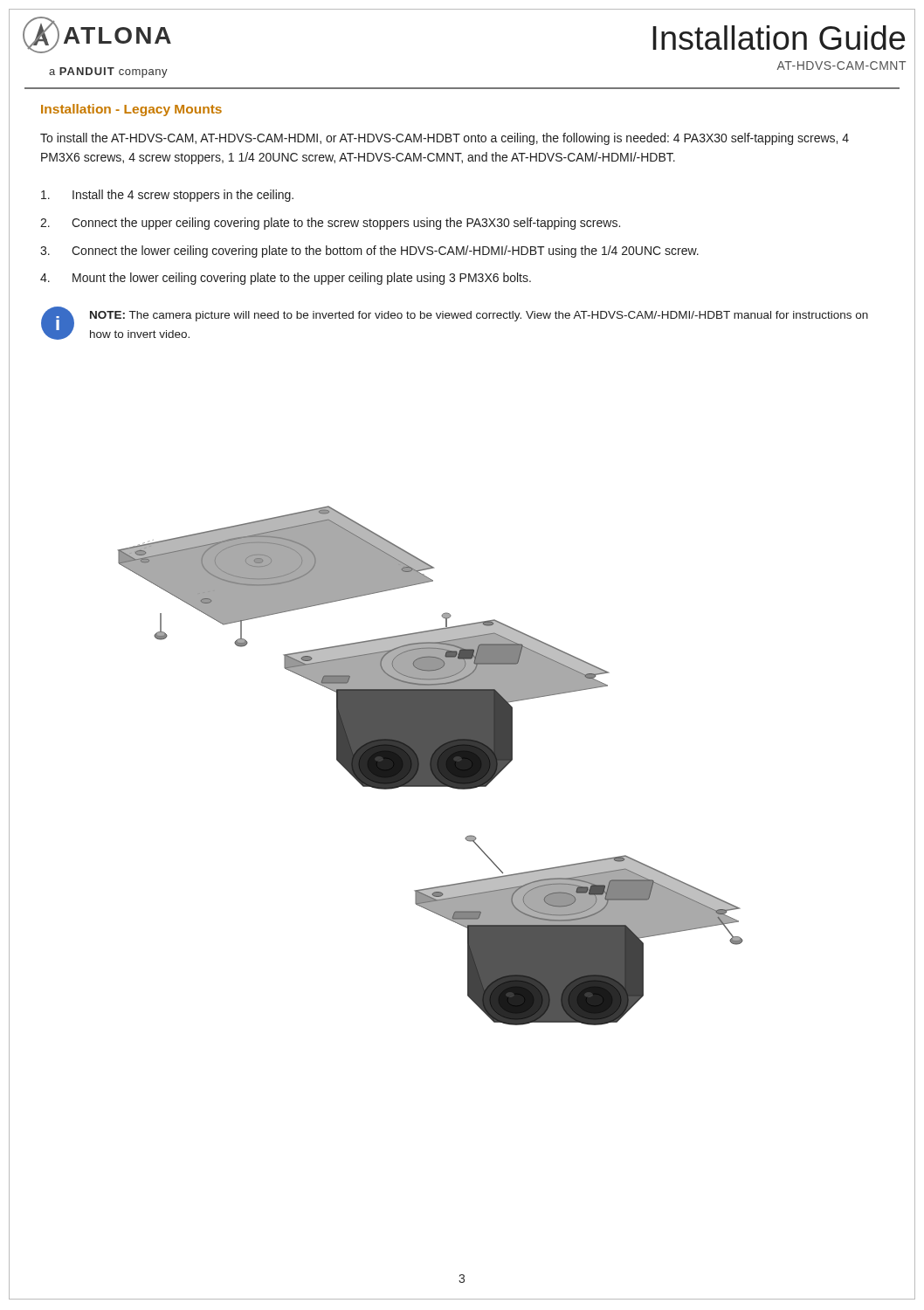
Task: Locate the list item that says "2. Connect the"
Action: 462,223
